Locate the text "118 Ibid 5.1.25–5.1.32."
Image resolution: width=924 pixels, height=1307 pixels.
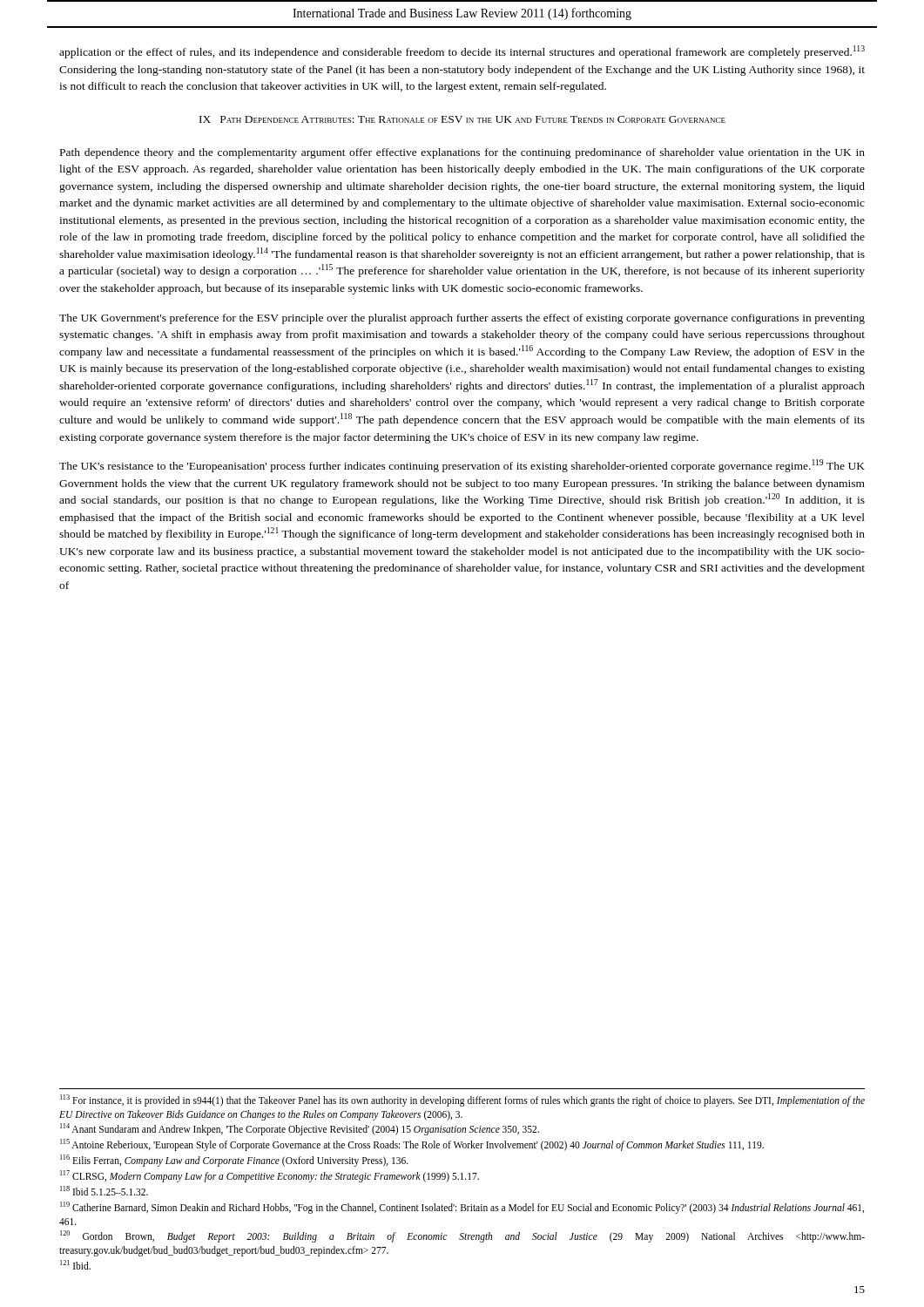pos(104,1191)
